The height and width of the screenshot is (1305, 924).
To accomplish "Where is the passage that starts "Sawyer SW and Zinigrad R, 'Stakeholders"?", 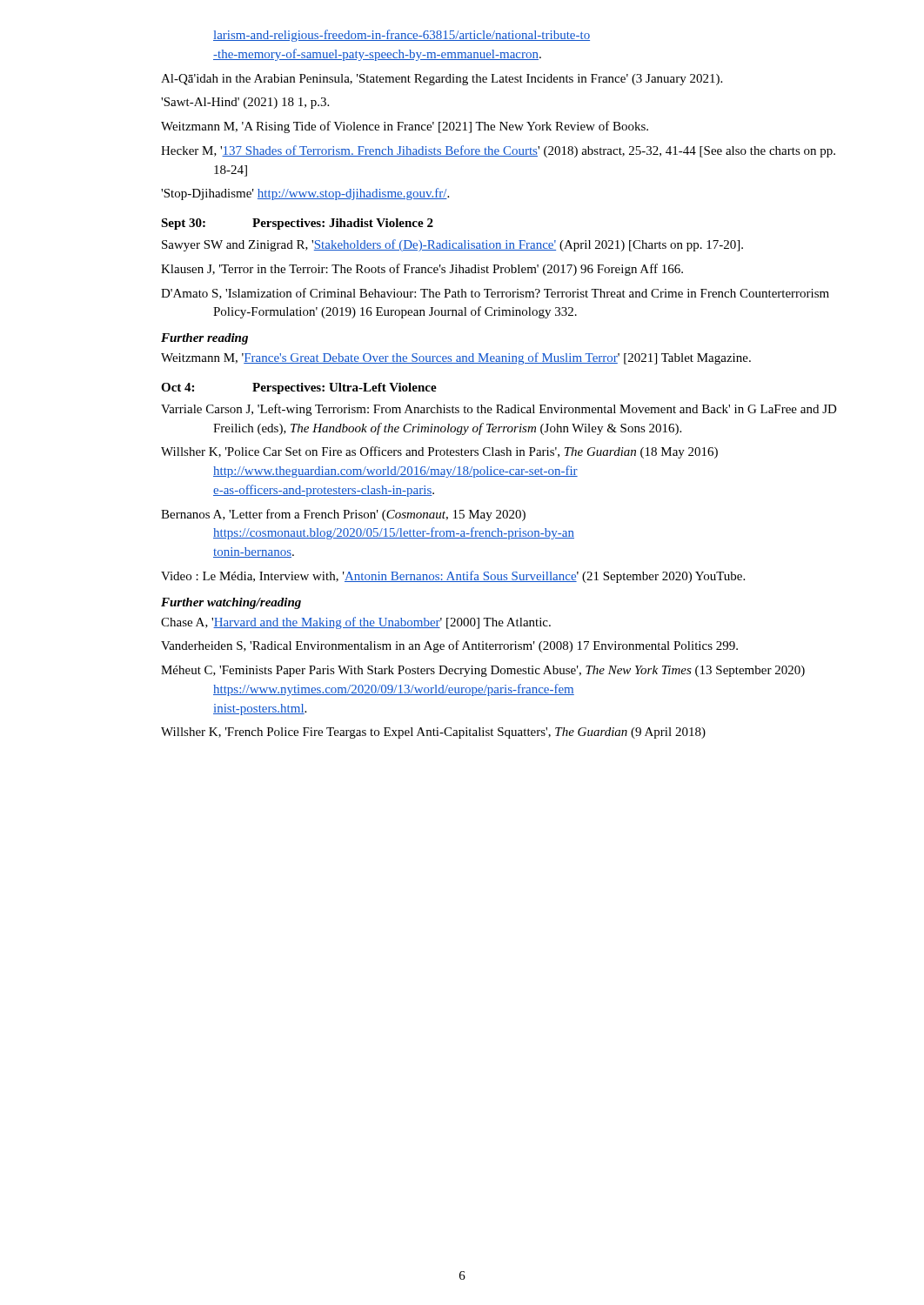I will pos(508,245).
